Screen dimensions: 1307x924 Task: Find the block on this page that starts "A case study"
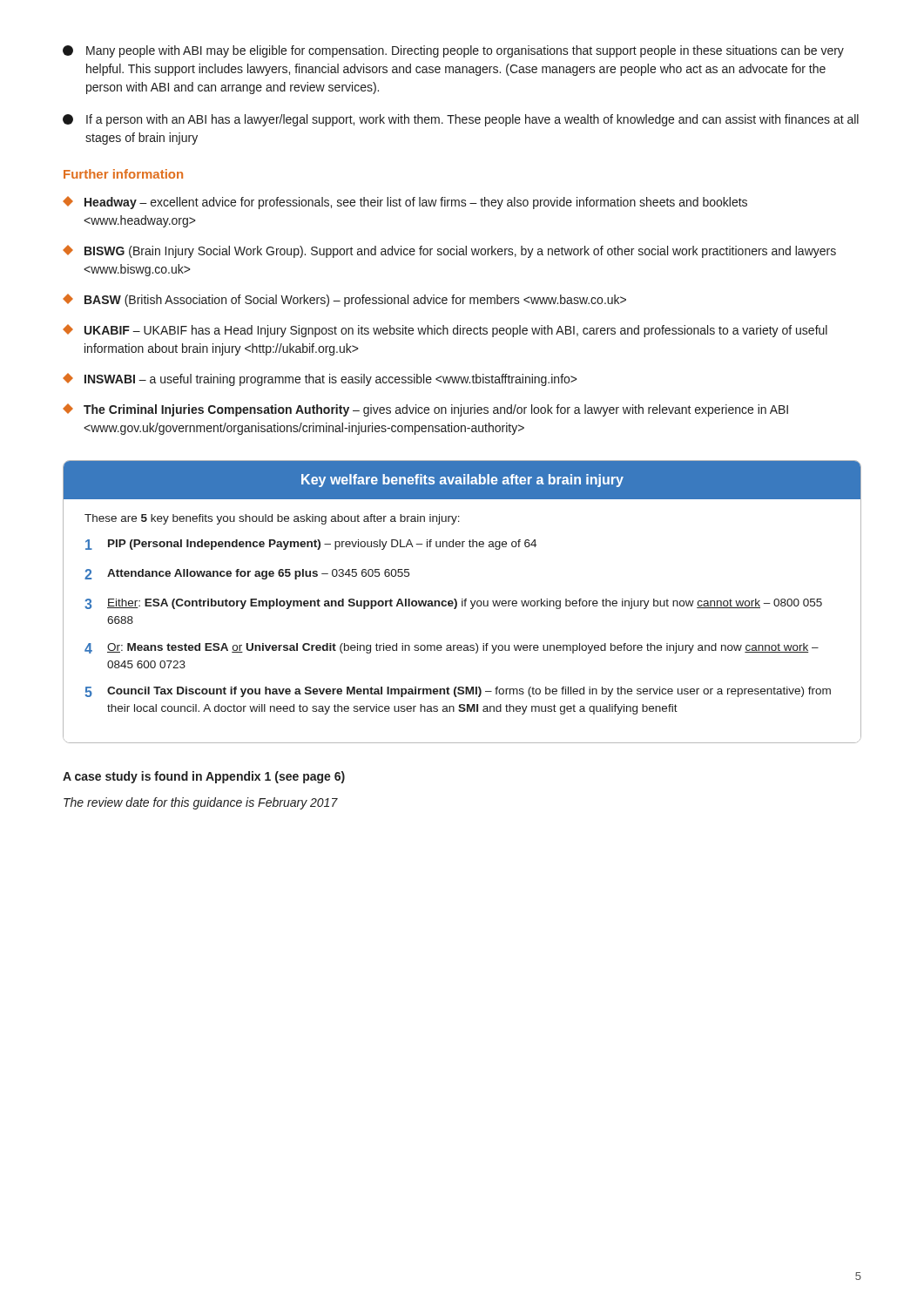click(204, 777)
